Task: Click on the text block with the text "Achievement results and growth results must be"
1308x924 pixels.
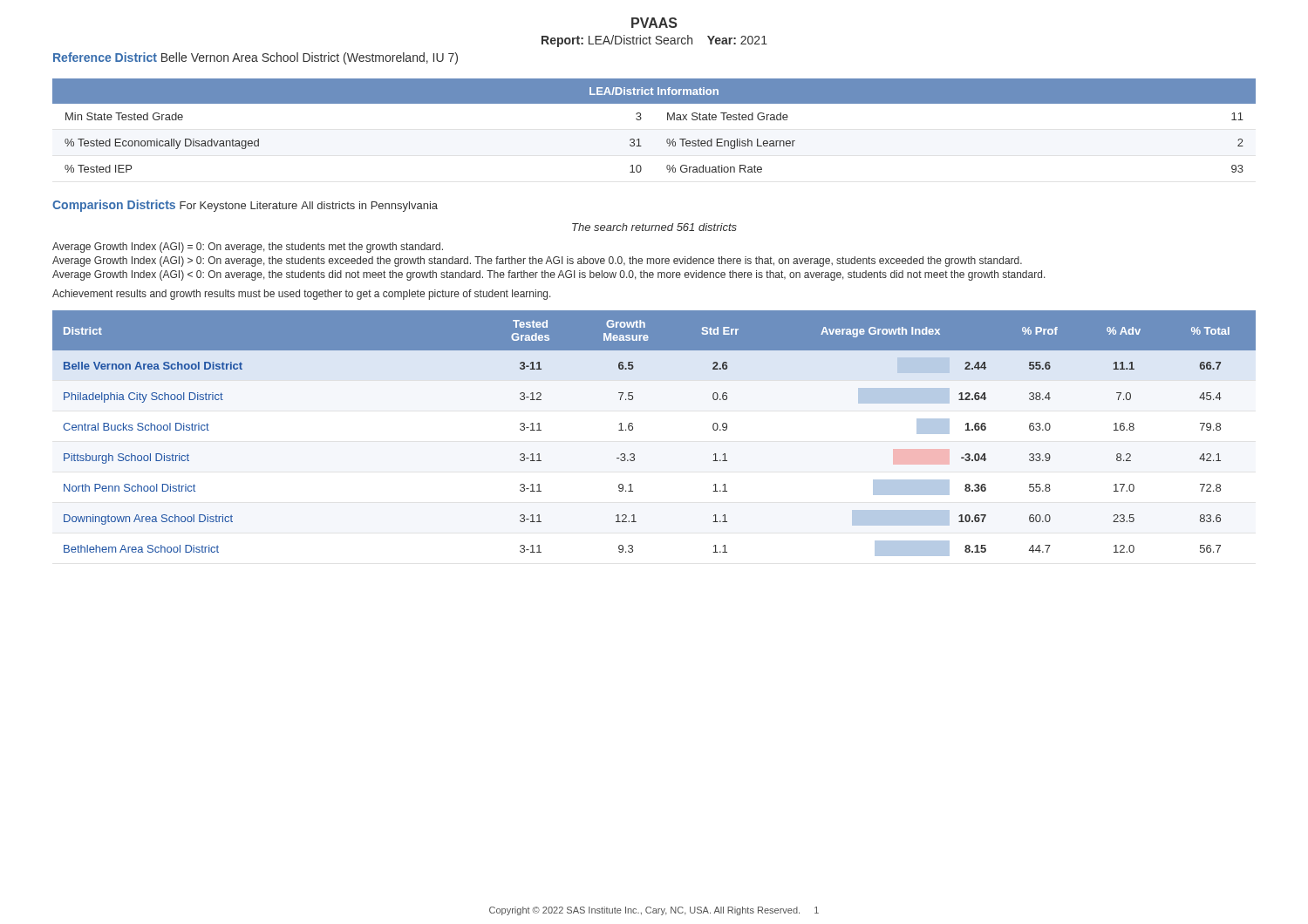Action: [302, 294]
